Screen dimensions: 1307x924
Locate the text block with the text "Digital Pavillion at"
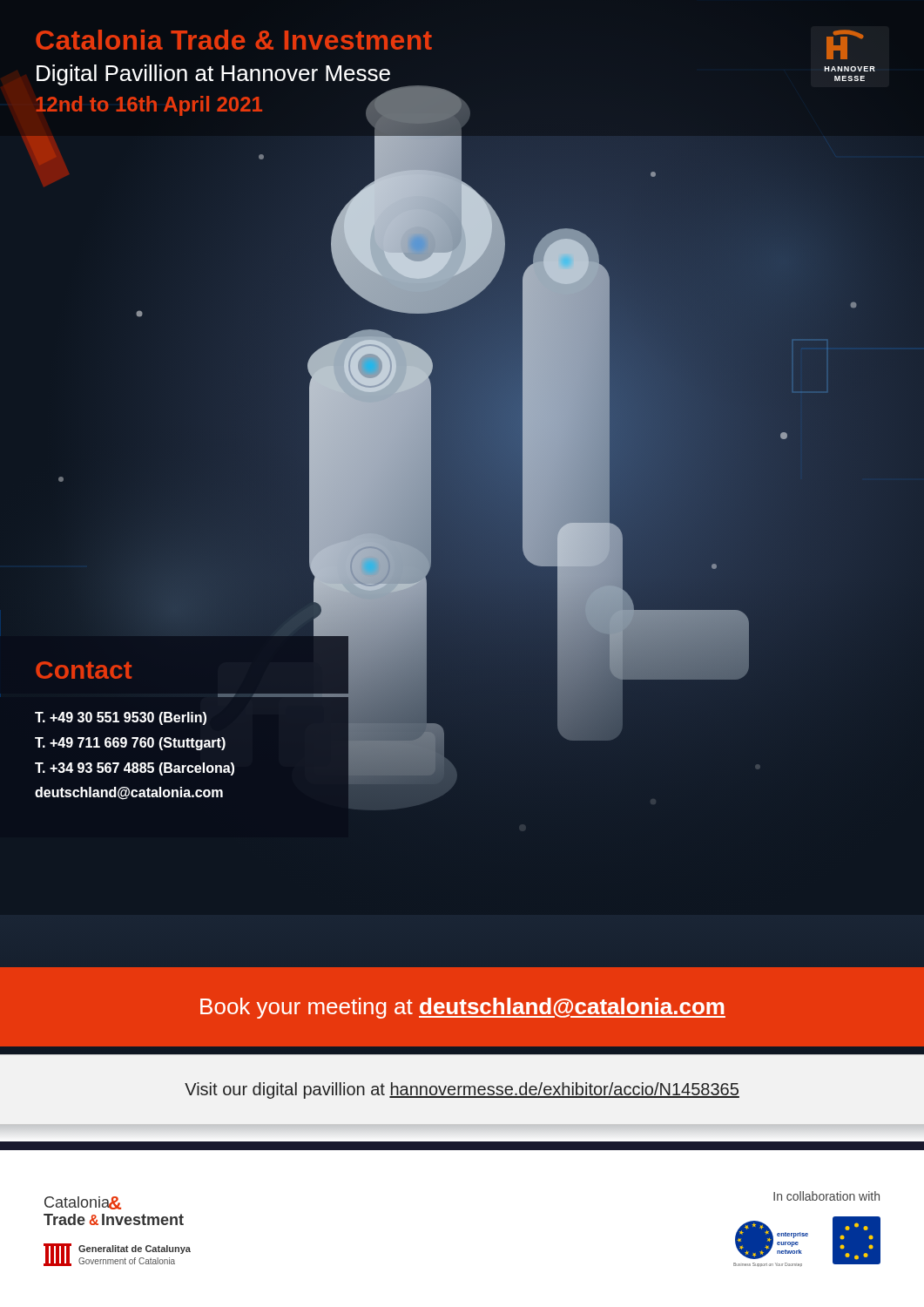(213, 73)
